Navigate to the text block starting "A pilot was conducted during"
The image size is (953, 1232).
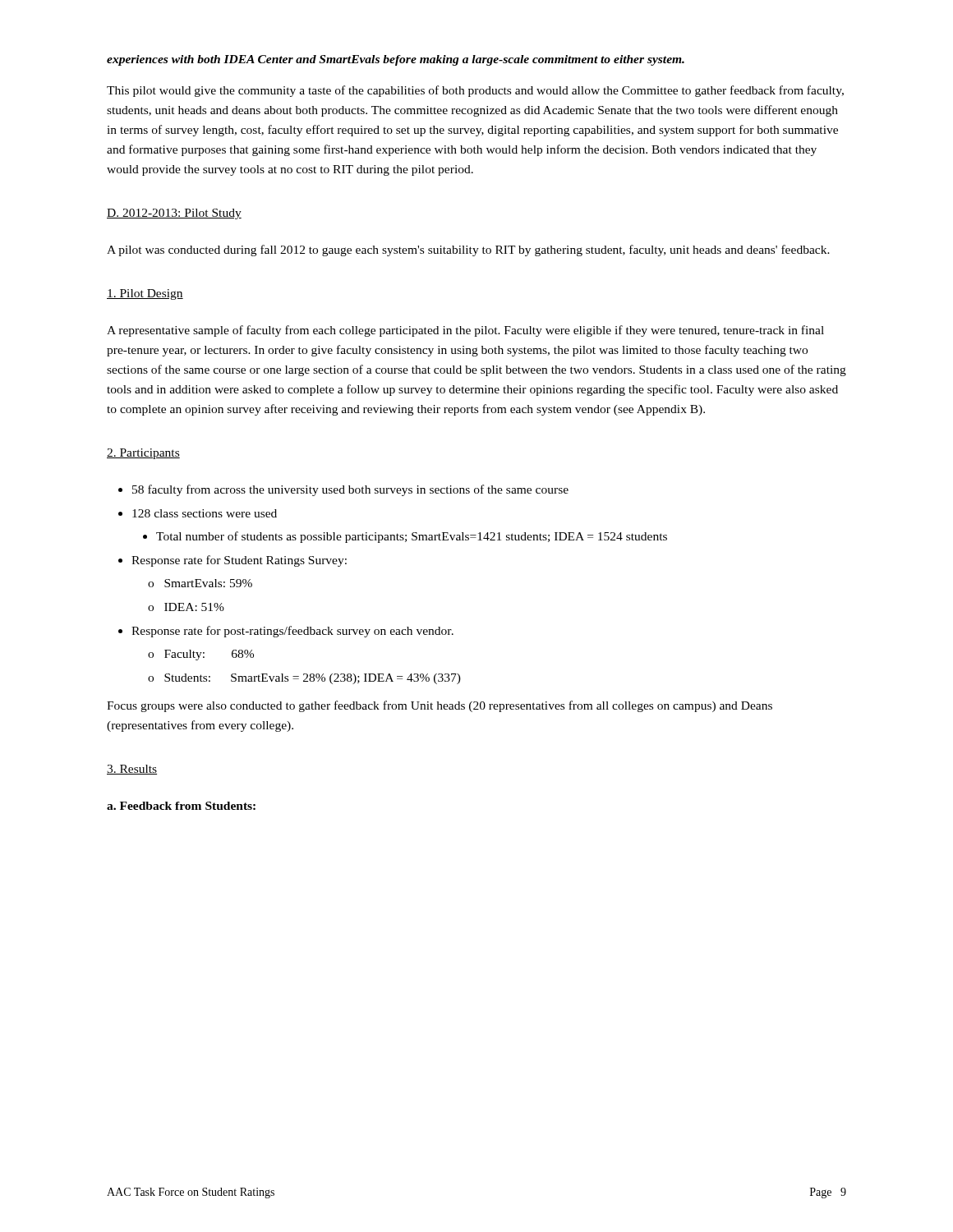tap(476, 250)
